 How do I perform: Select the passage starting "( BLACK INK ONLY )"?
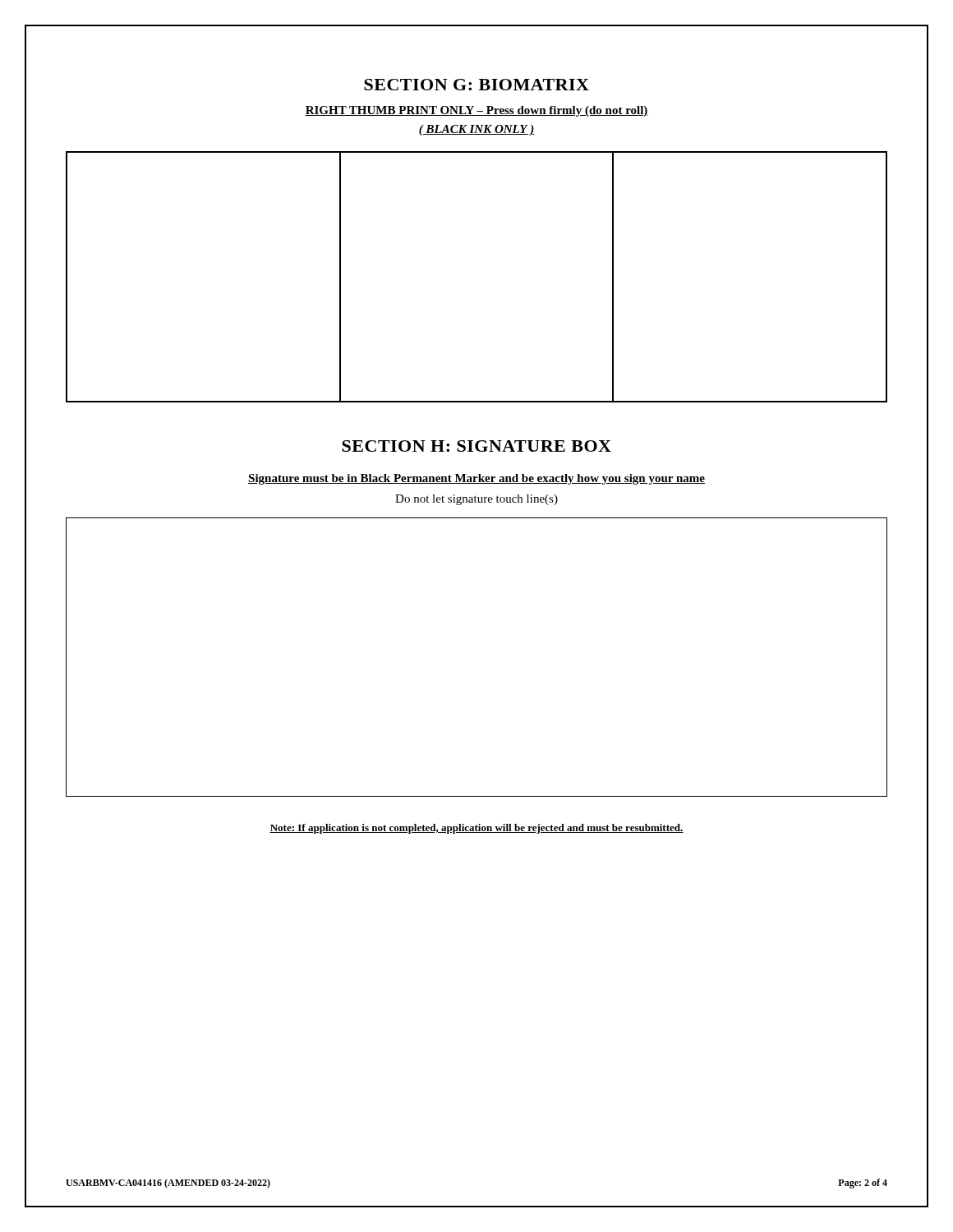coord(476,129)
